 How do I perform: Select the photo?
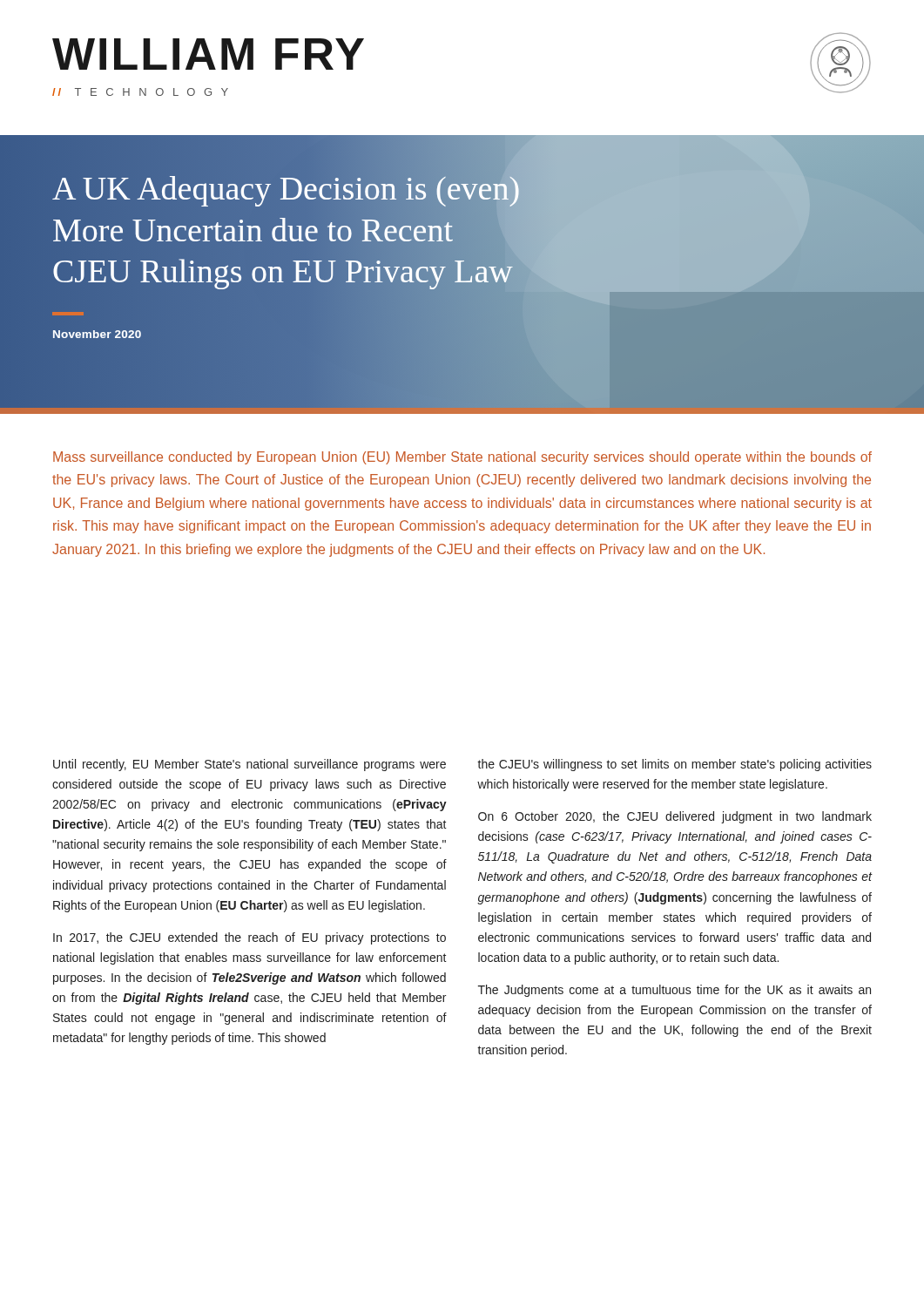(462, 274)
